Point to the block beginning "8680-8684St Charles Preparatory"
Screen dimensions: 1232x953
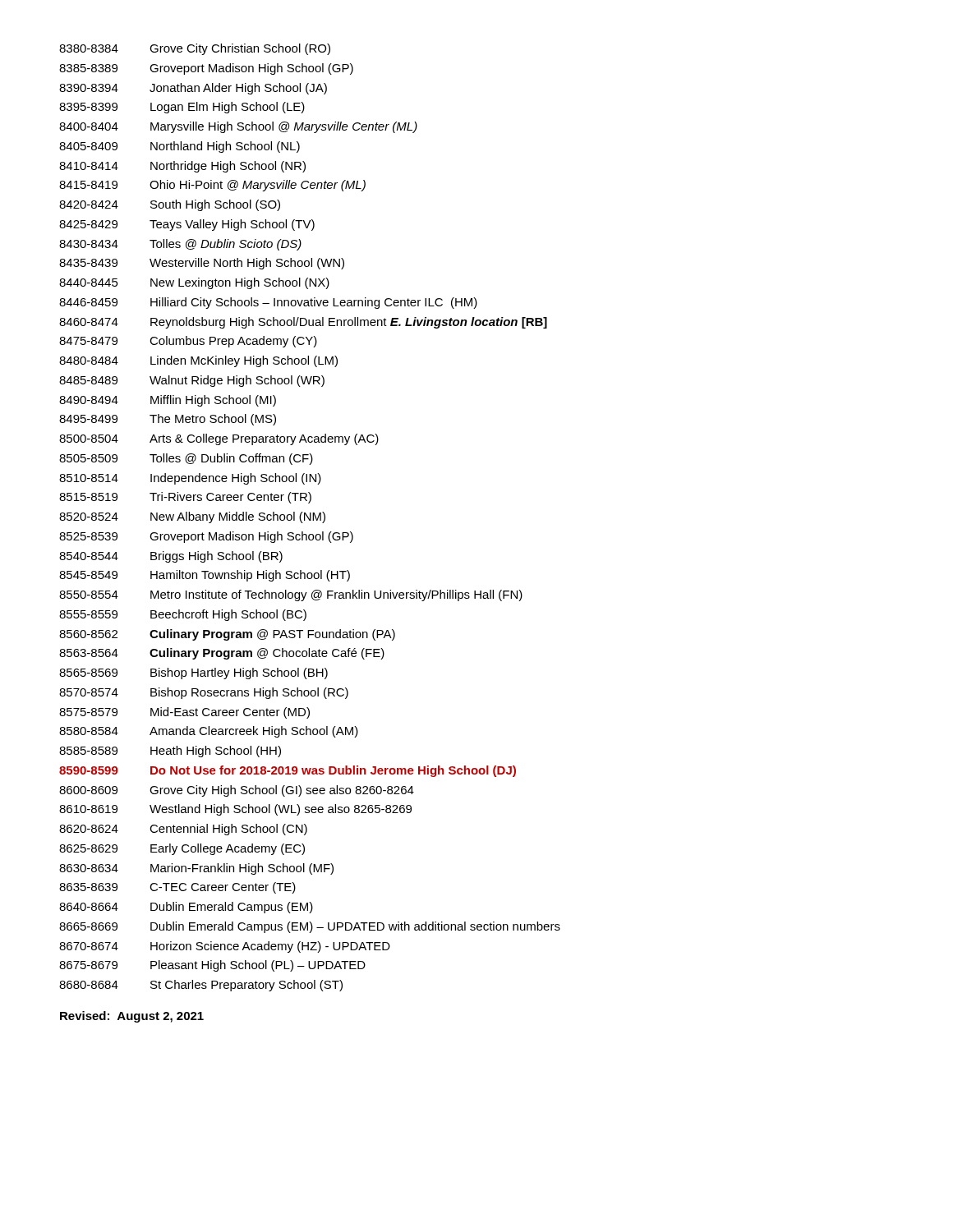(201, 985)
